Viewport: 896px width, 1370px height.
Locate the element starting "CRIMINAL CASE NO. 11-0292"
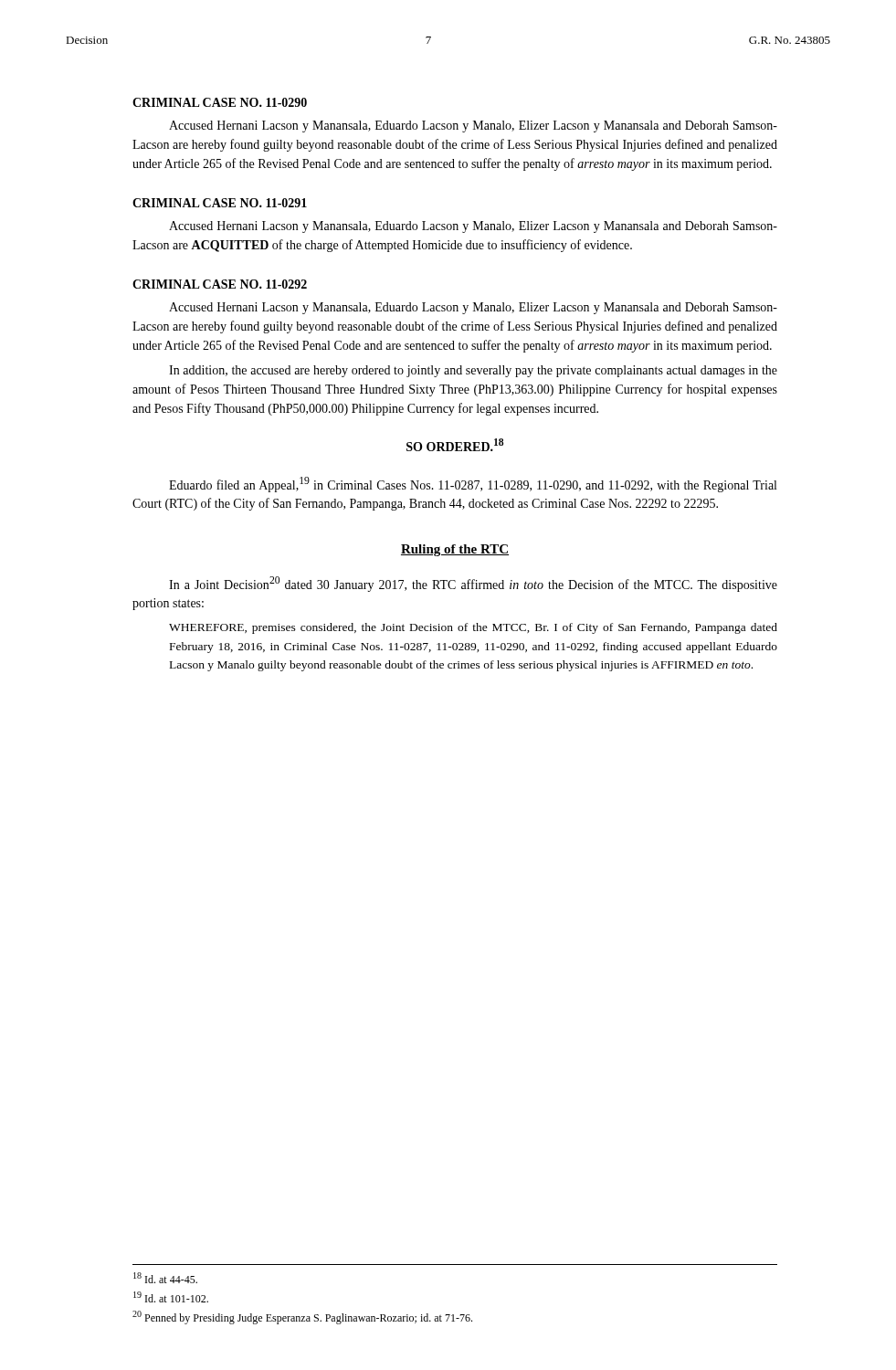coord(220,285)
